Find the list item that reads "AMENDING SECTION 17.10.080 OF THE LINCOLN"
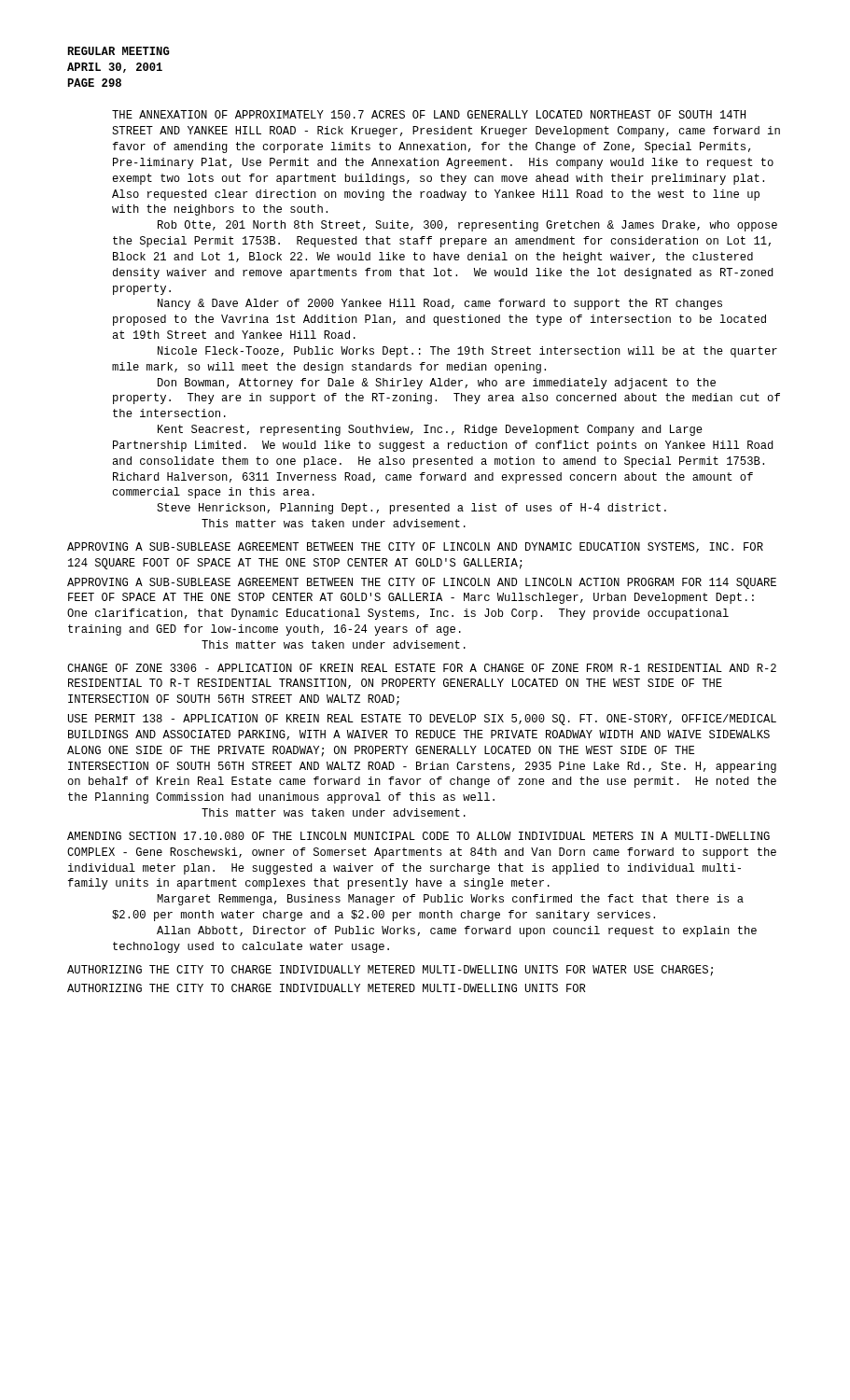This screenshot has height=1400, width=850. (425, 892)
